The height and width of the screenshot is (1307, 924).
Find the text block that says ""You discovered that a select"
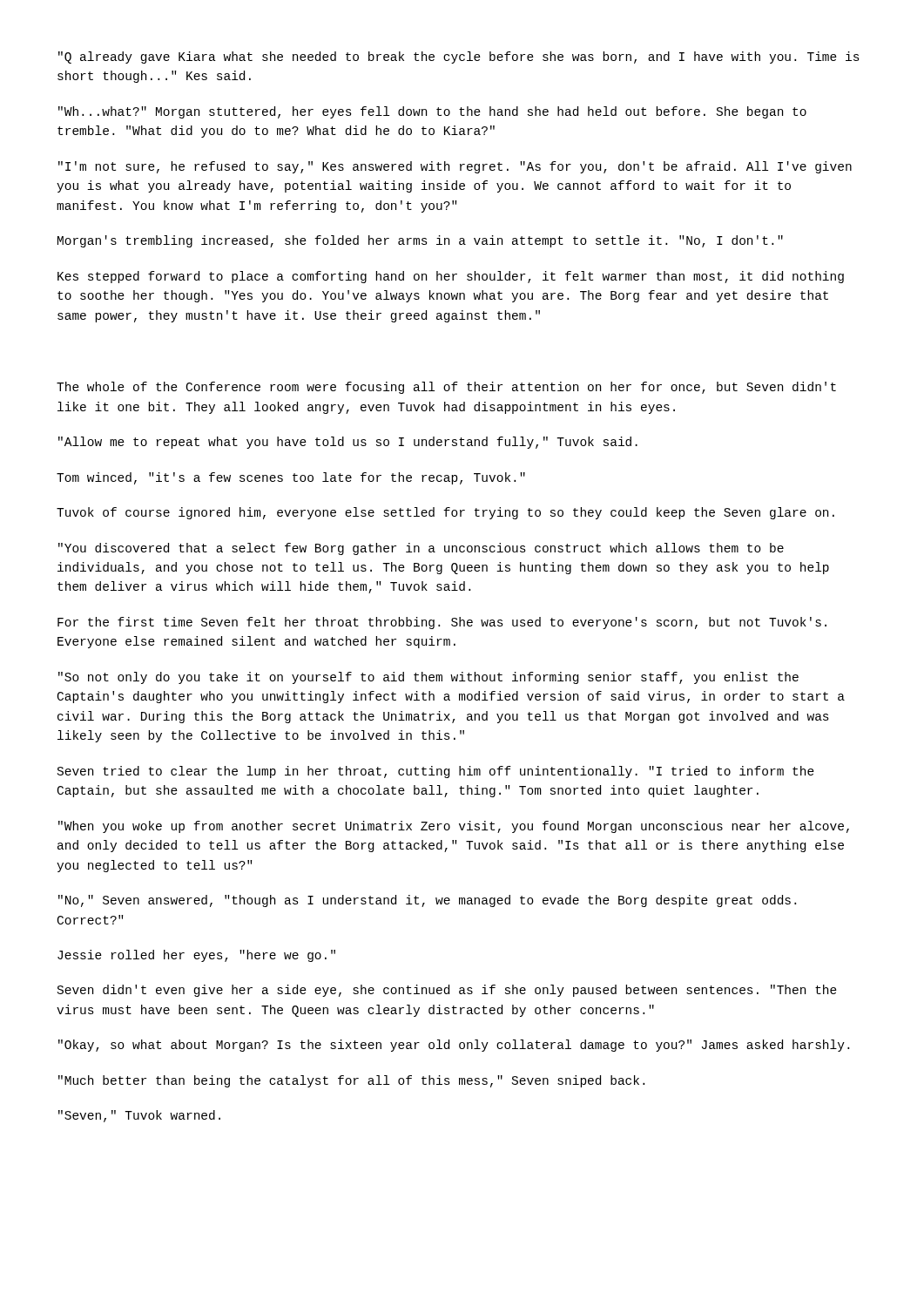click(443, 568)
